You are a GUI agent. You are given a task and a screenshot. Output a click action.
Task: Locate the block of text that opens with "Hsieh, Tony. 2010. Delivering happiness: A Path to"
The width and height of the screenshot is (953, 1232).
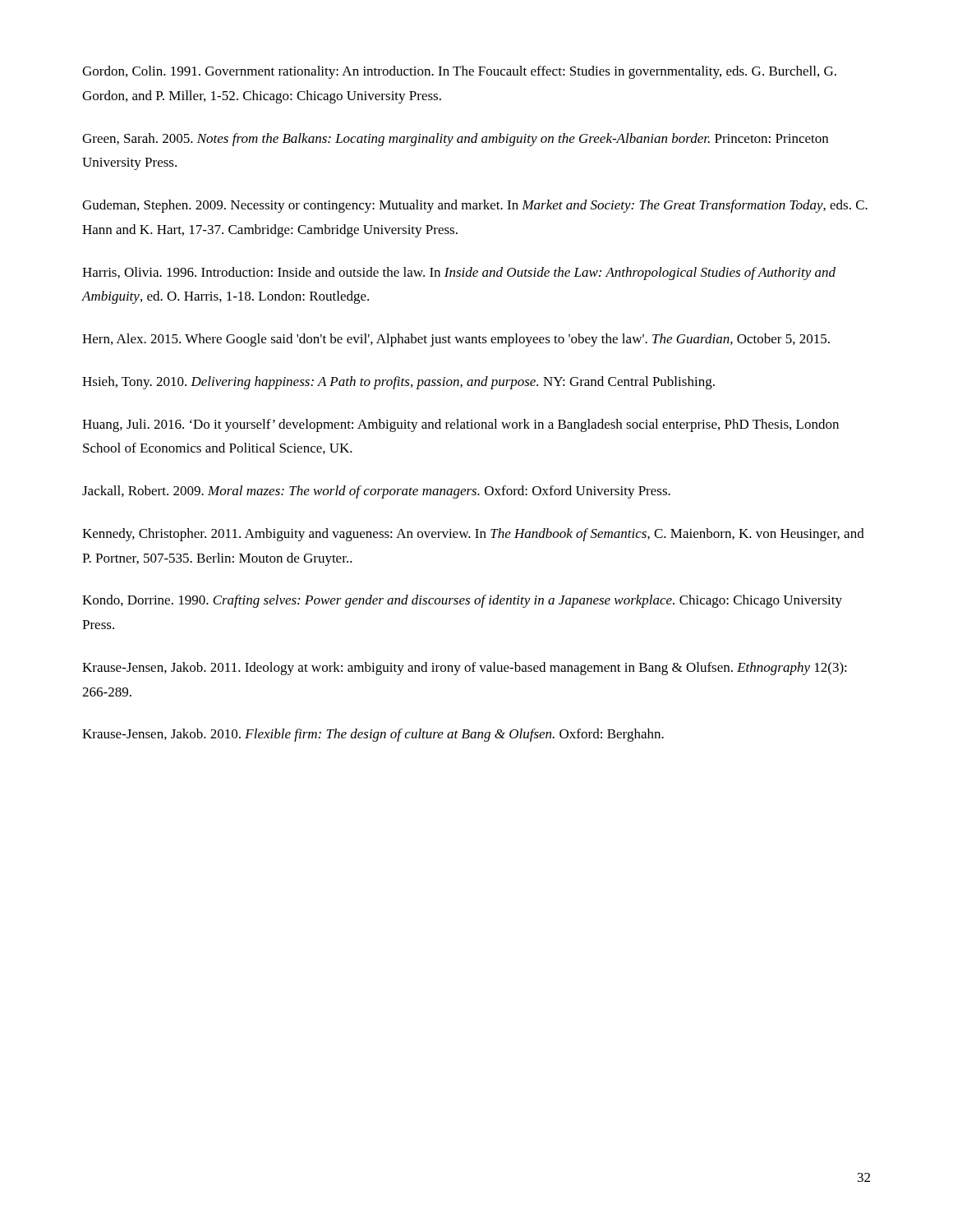(399, 381)
